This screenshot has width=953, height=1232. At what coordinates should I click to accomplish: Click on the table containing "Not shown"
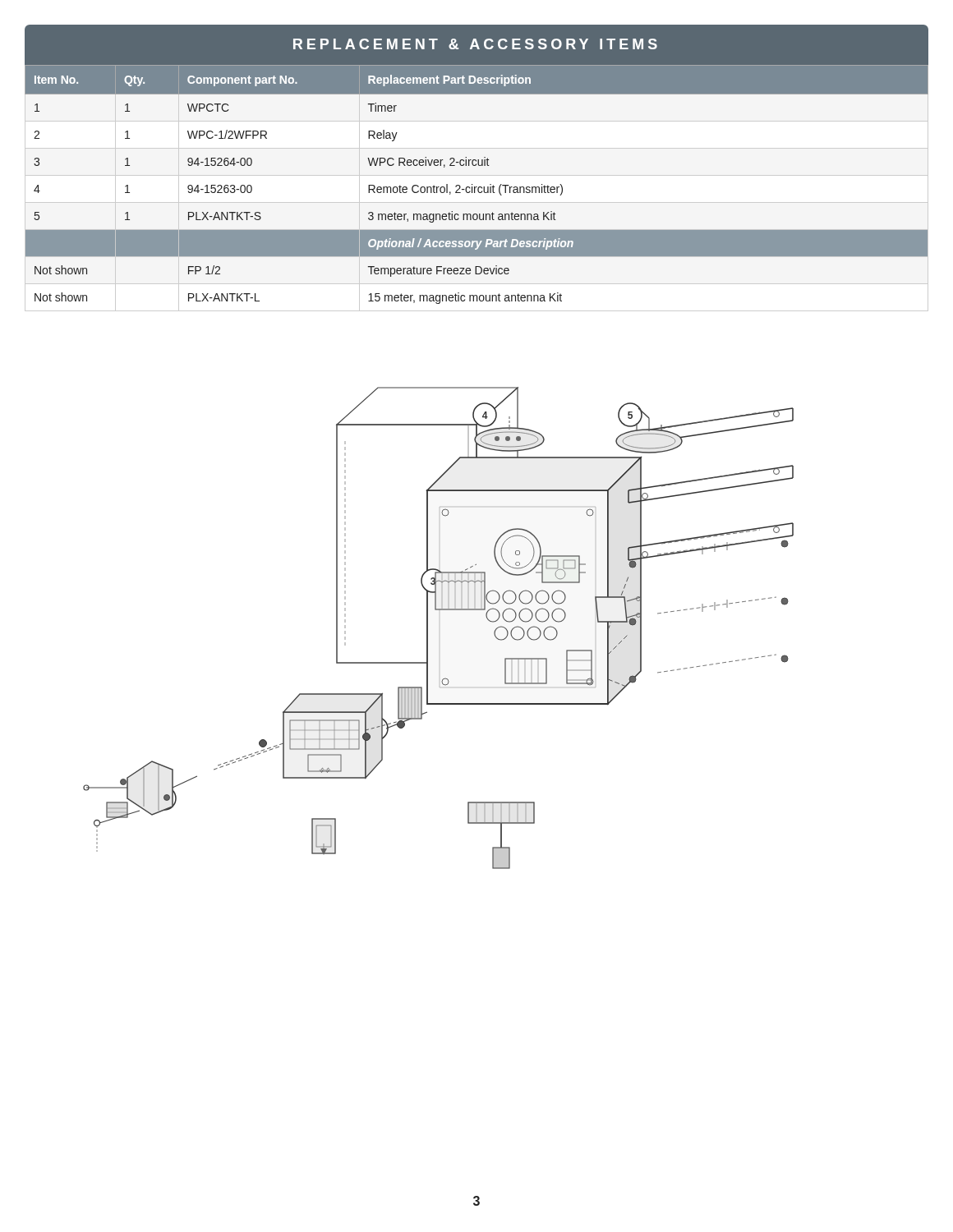click(476, 188)
